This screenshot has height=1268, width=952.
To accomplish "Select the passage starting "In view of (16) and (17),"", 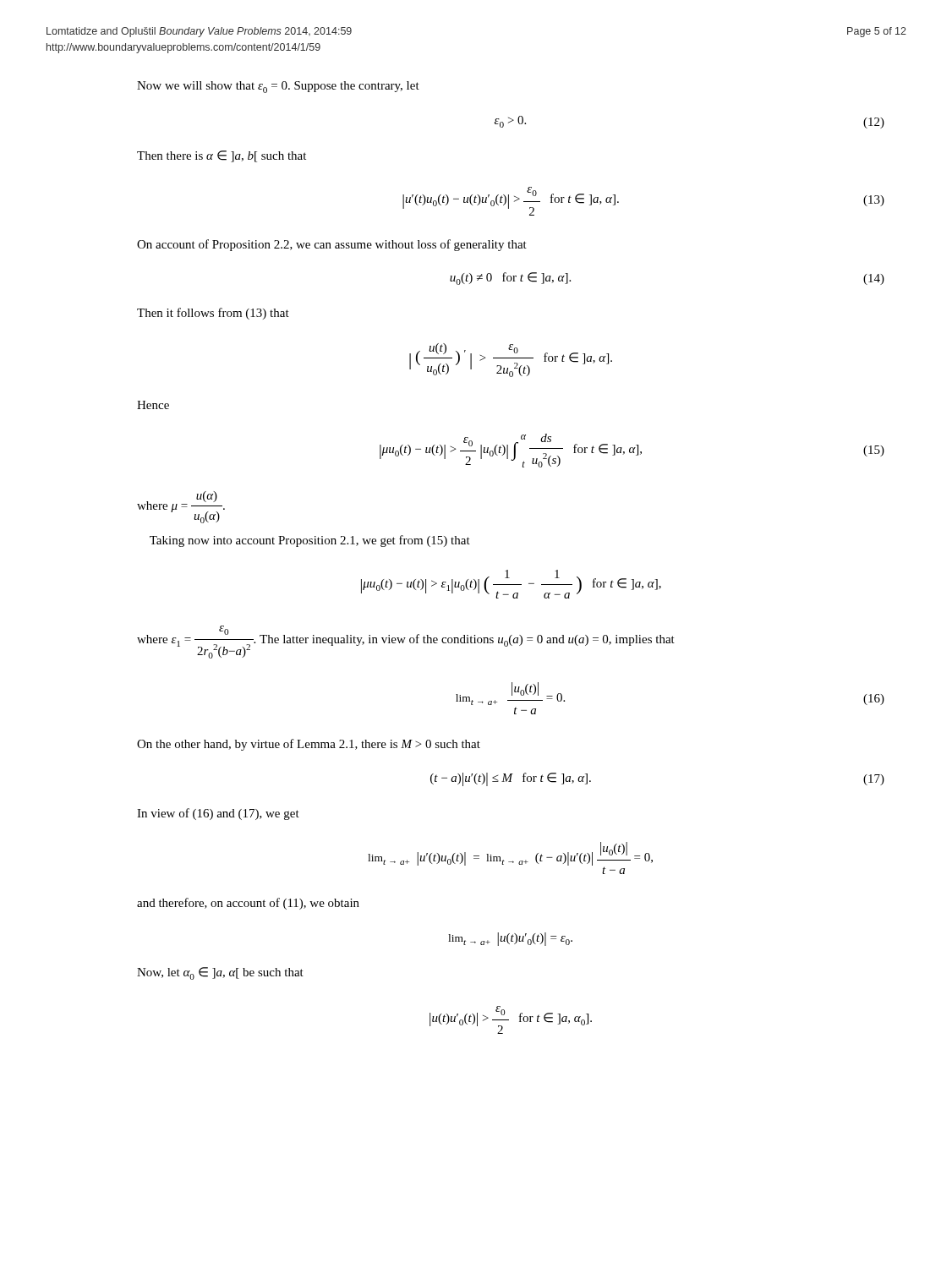I will 218,813.
